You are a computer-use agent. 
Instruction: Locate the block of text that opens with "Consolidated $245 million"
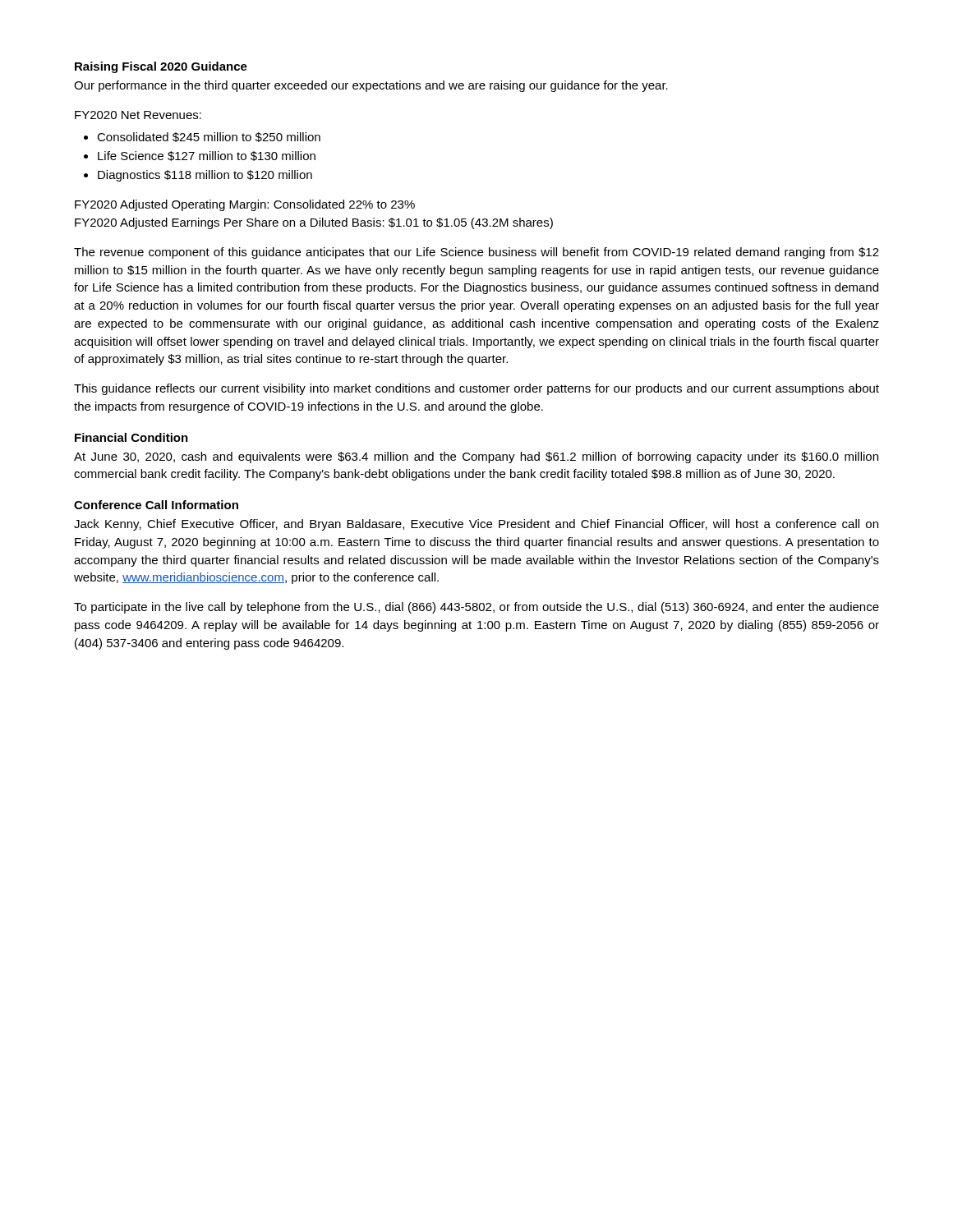[209, 136]
